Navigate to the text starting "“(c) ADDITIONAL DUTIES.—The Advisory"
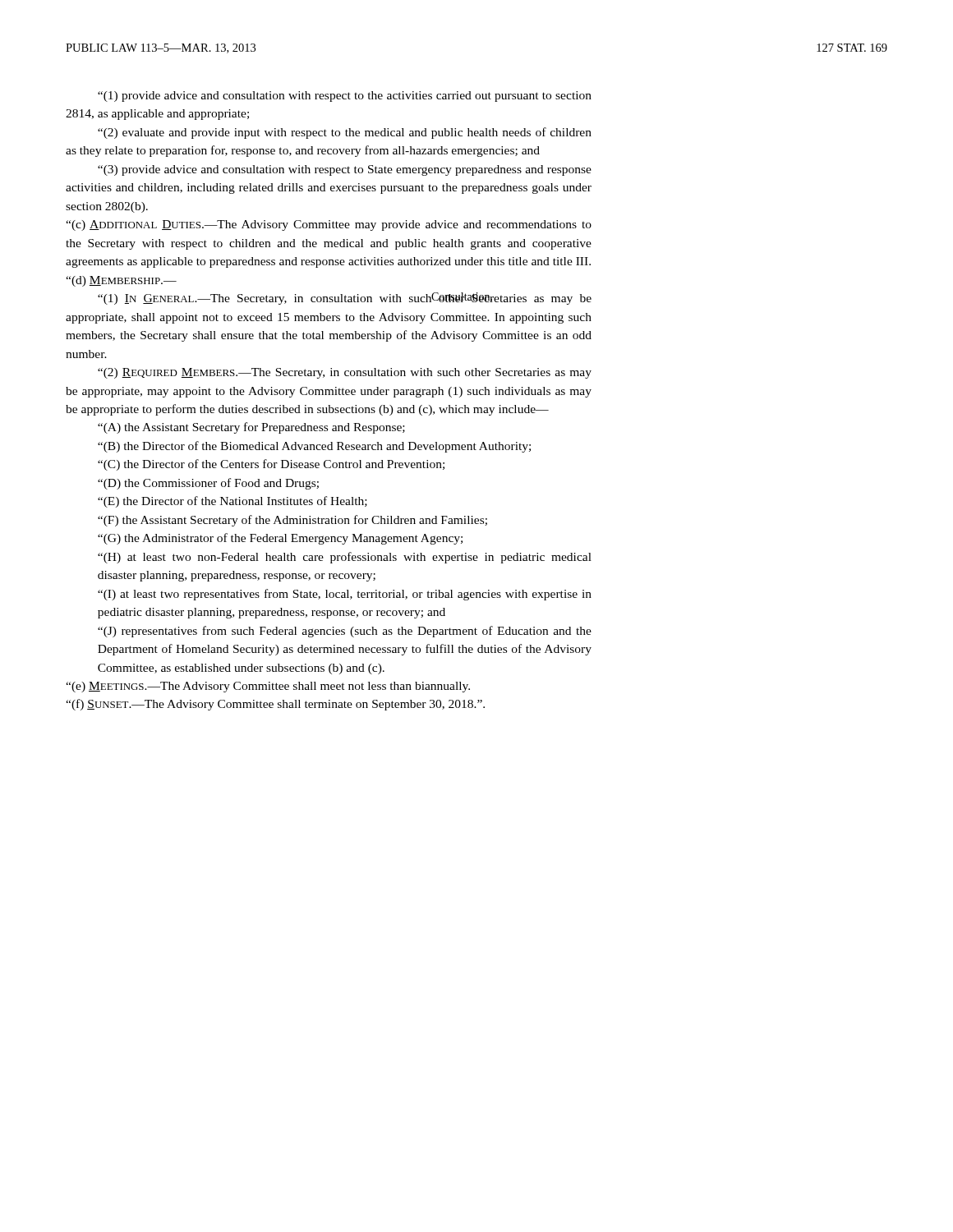Screen dimensions: 1232x953 pyautogui.click(x=329, y=243)
